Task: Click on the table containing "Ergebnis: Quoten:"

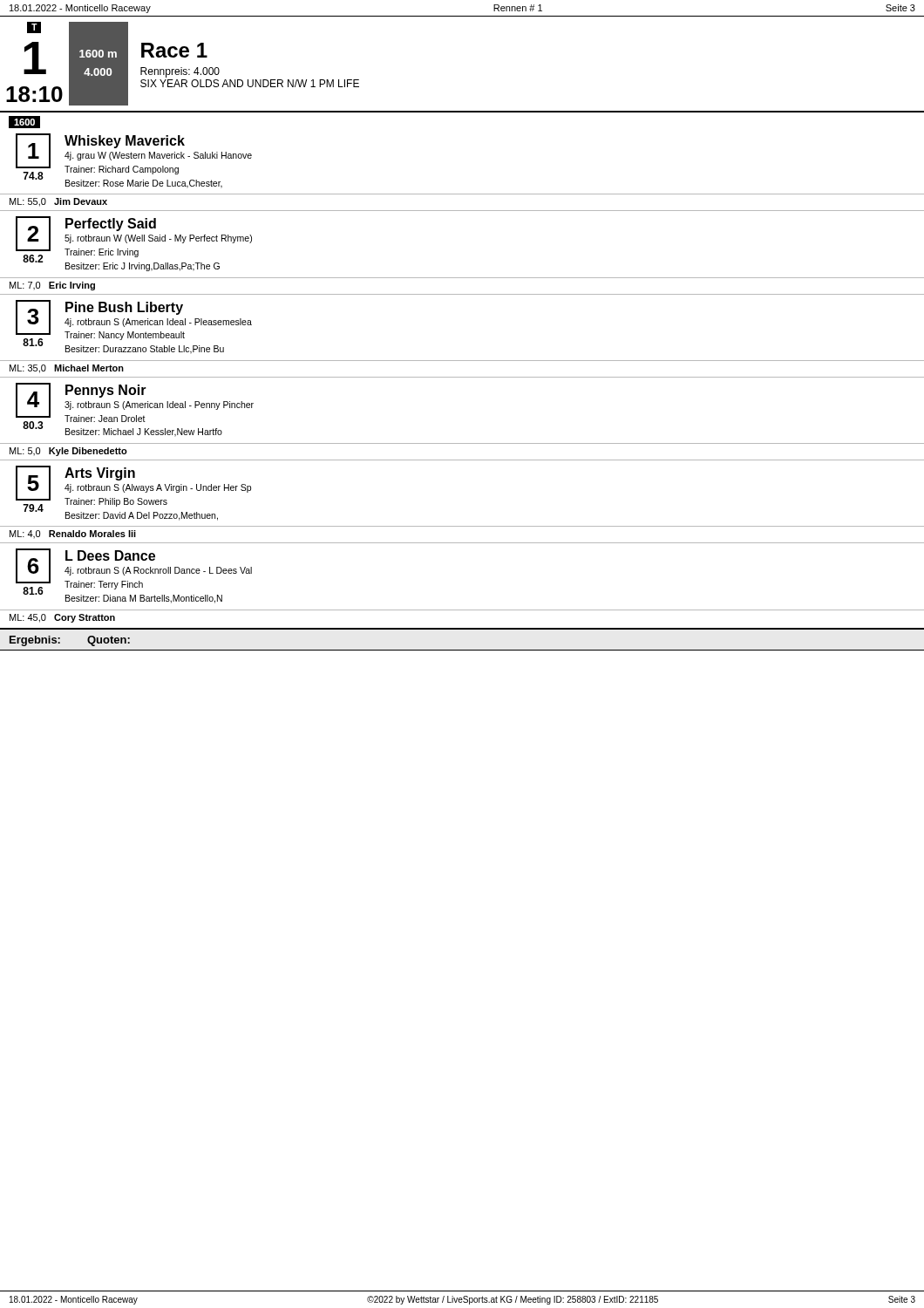Action: pyautogui.click(x=462, y=639)
